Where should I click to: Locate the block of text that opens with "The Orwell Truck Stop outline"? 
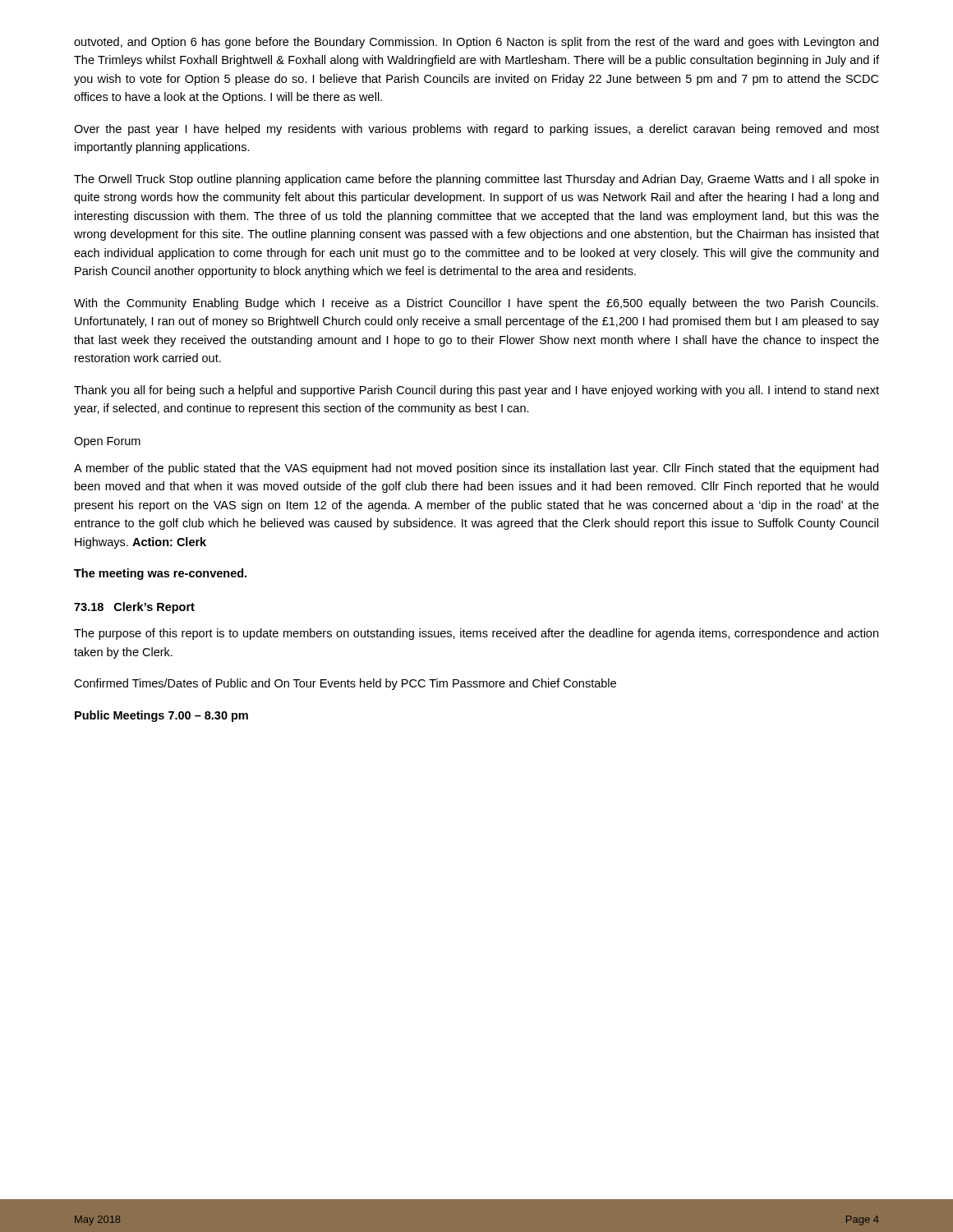(x=476, y=225)
